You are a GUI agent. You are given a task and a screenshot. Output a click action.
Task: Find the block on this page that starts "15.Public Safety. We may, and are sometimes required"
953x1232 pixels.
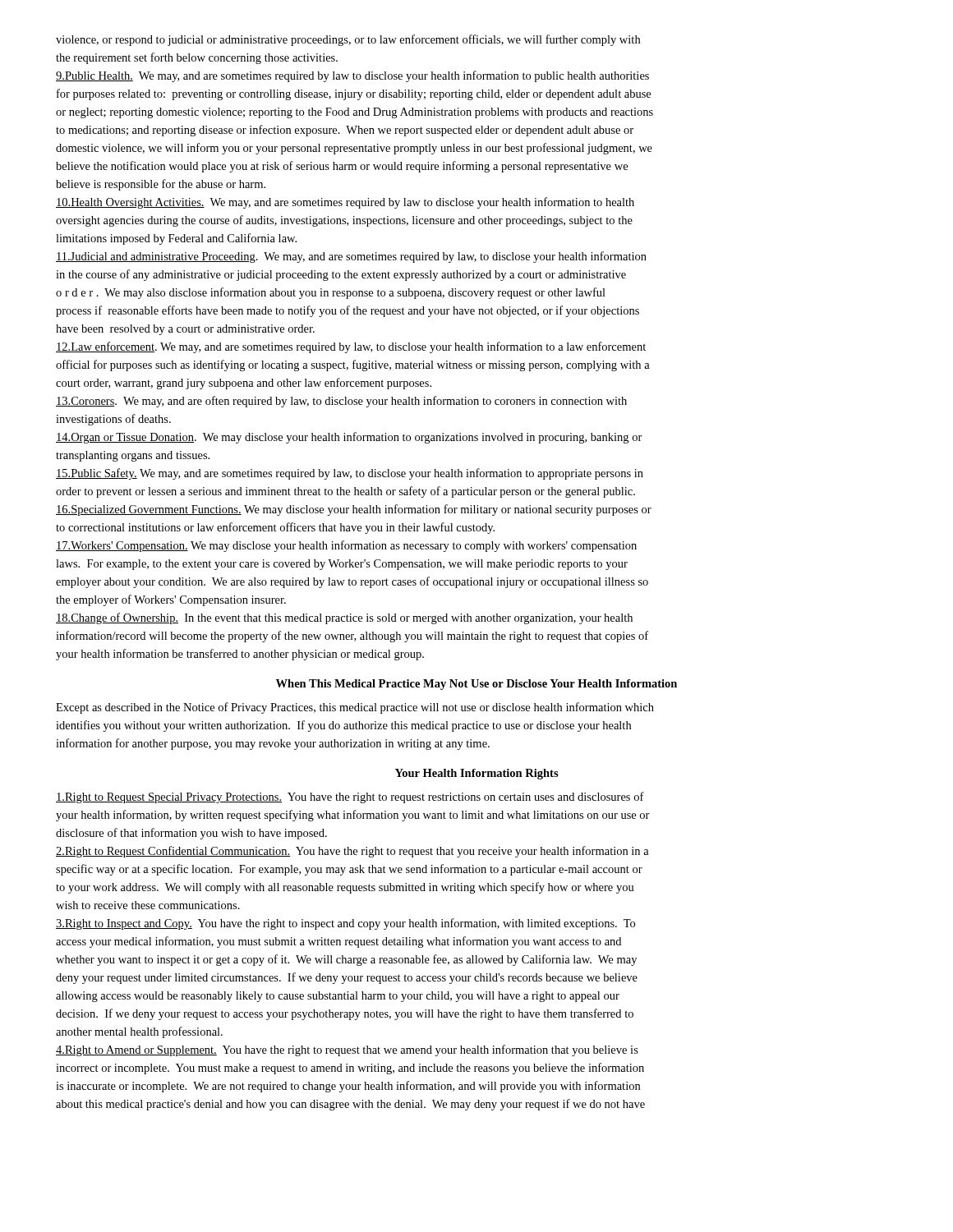[476, 482]
